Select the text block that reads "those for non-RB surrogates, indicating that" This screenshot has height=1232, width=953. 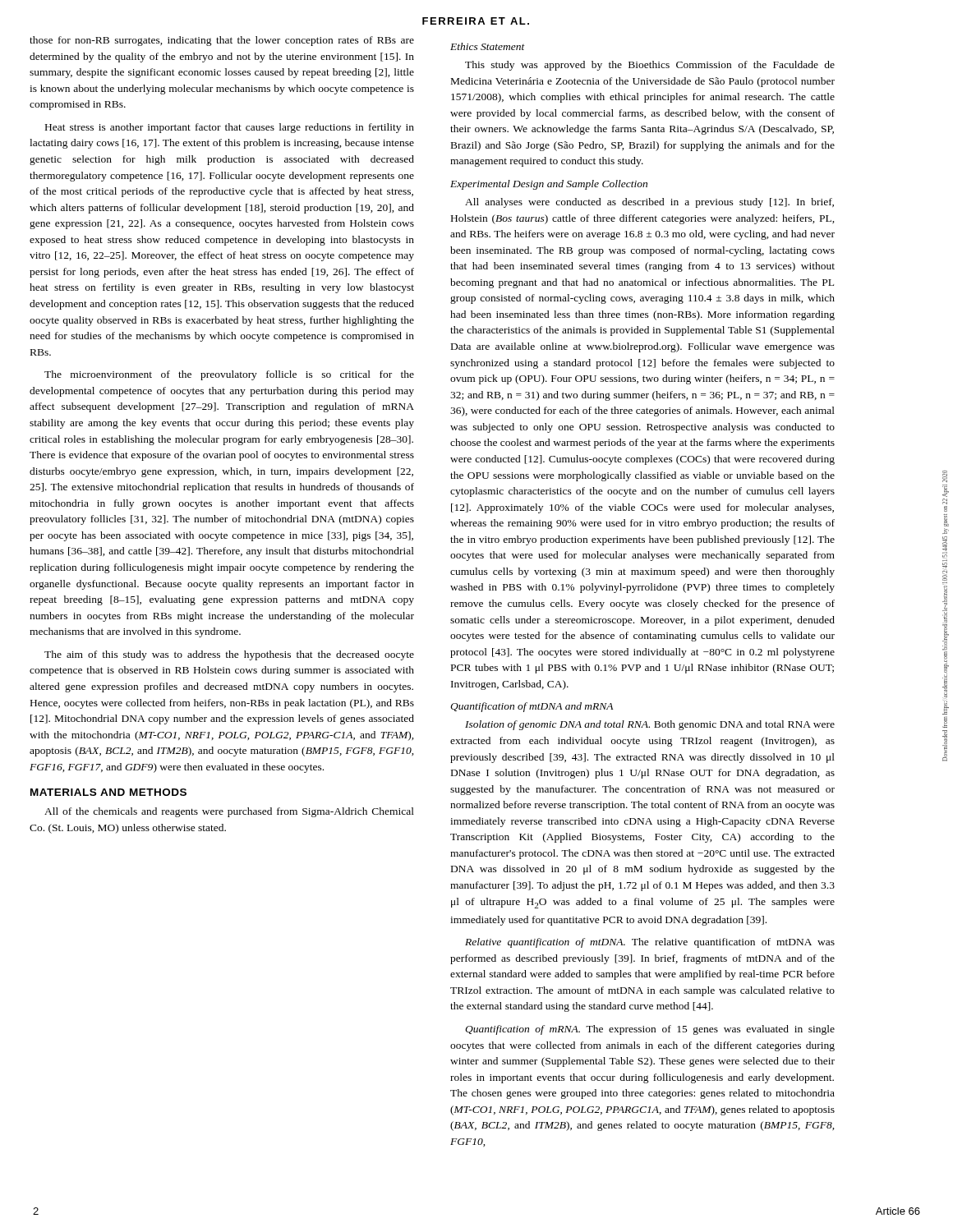pyautogui.click(x=222, y=72)
